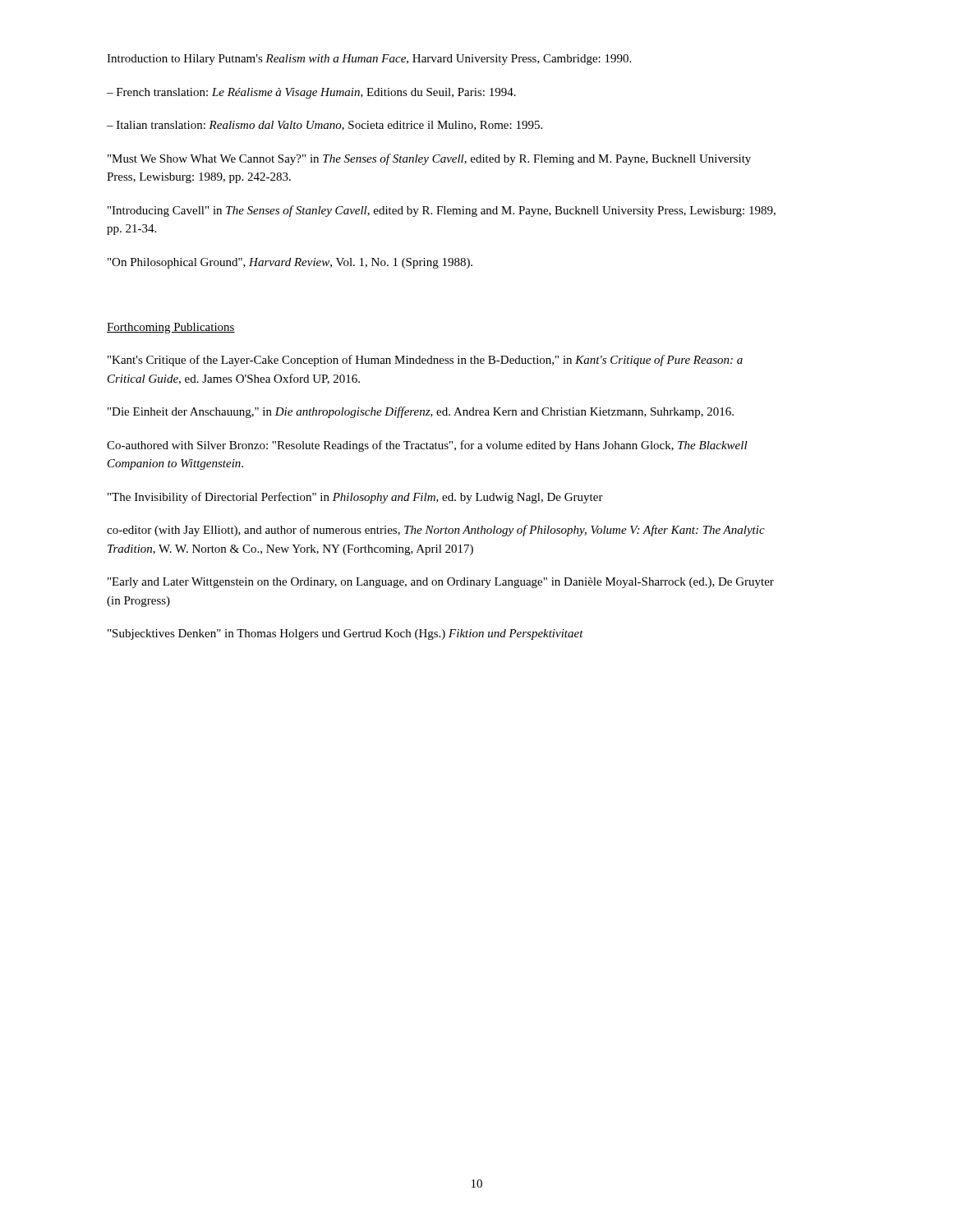Find the list item with the text ""The Invisibility of Directorial Perfection""
The height and width of the screenshot is (1232, 953).
[355, 496]
